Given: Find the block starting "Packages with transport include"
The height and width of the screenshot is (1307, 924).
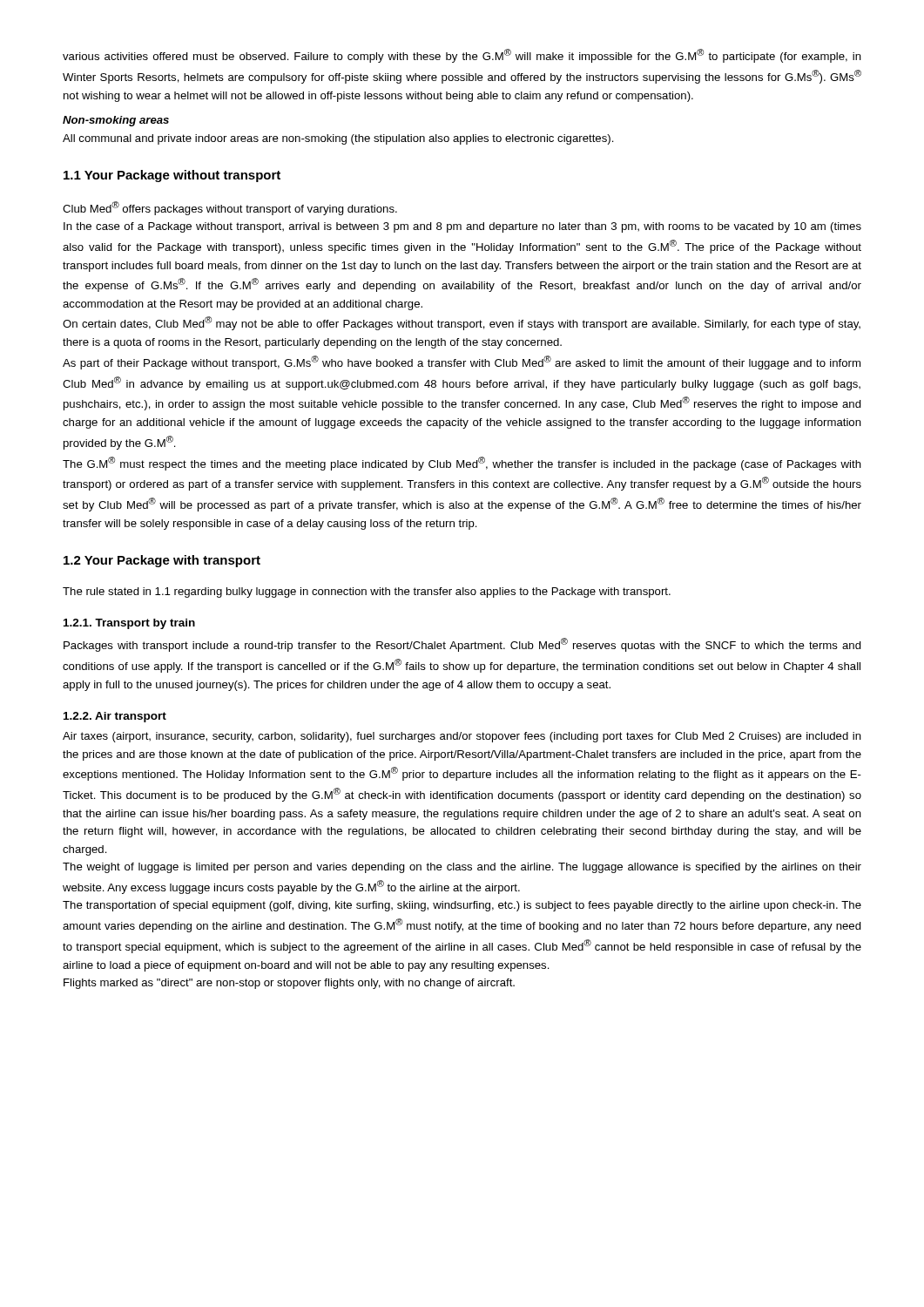Looking at the screenshot, I should coord(462,664).
